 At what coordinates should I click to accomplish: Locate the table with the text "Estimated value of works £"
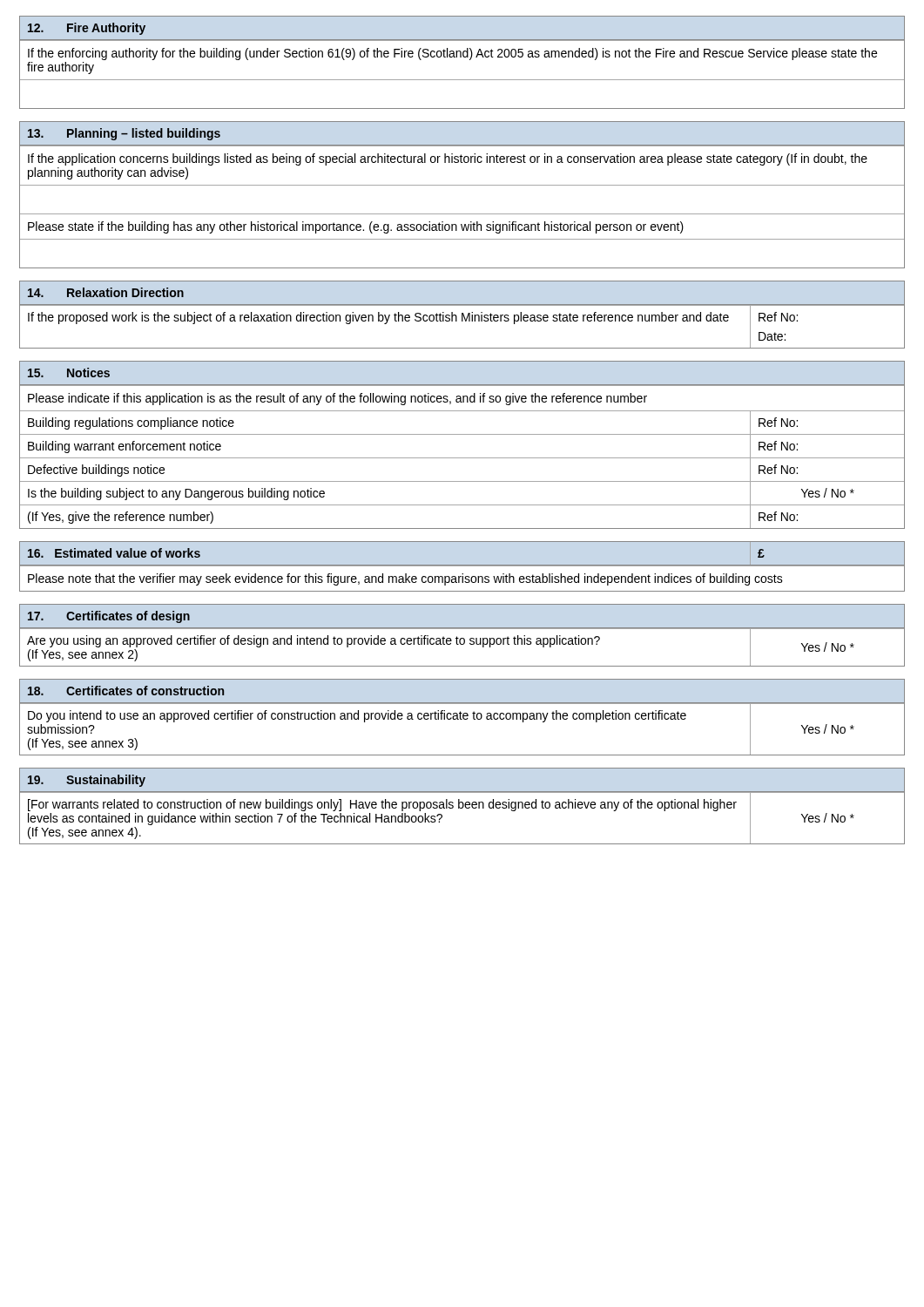point(462,566)
